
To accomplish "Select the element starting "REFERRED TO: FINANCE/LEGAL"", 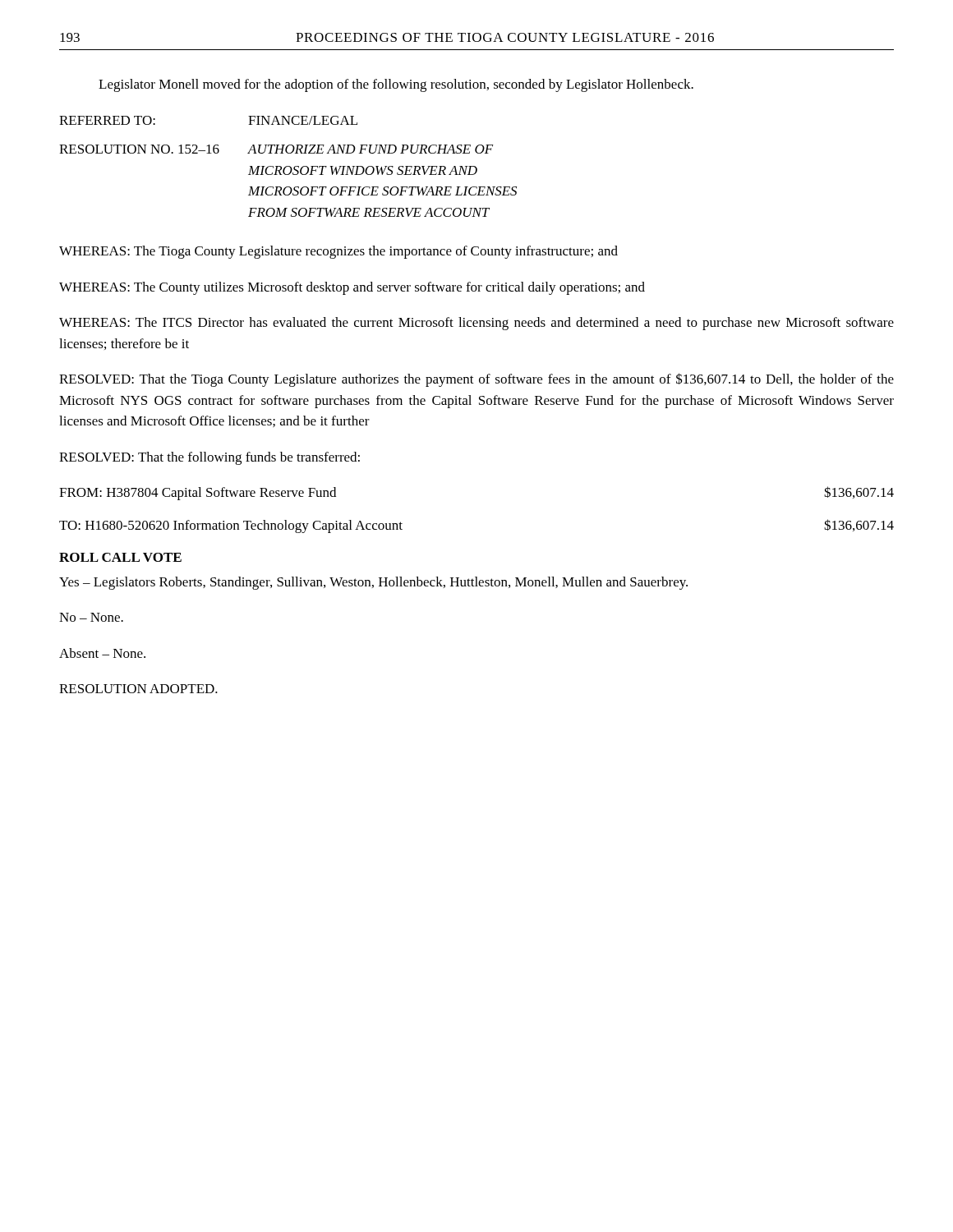I will click(106, 120).
